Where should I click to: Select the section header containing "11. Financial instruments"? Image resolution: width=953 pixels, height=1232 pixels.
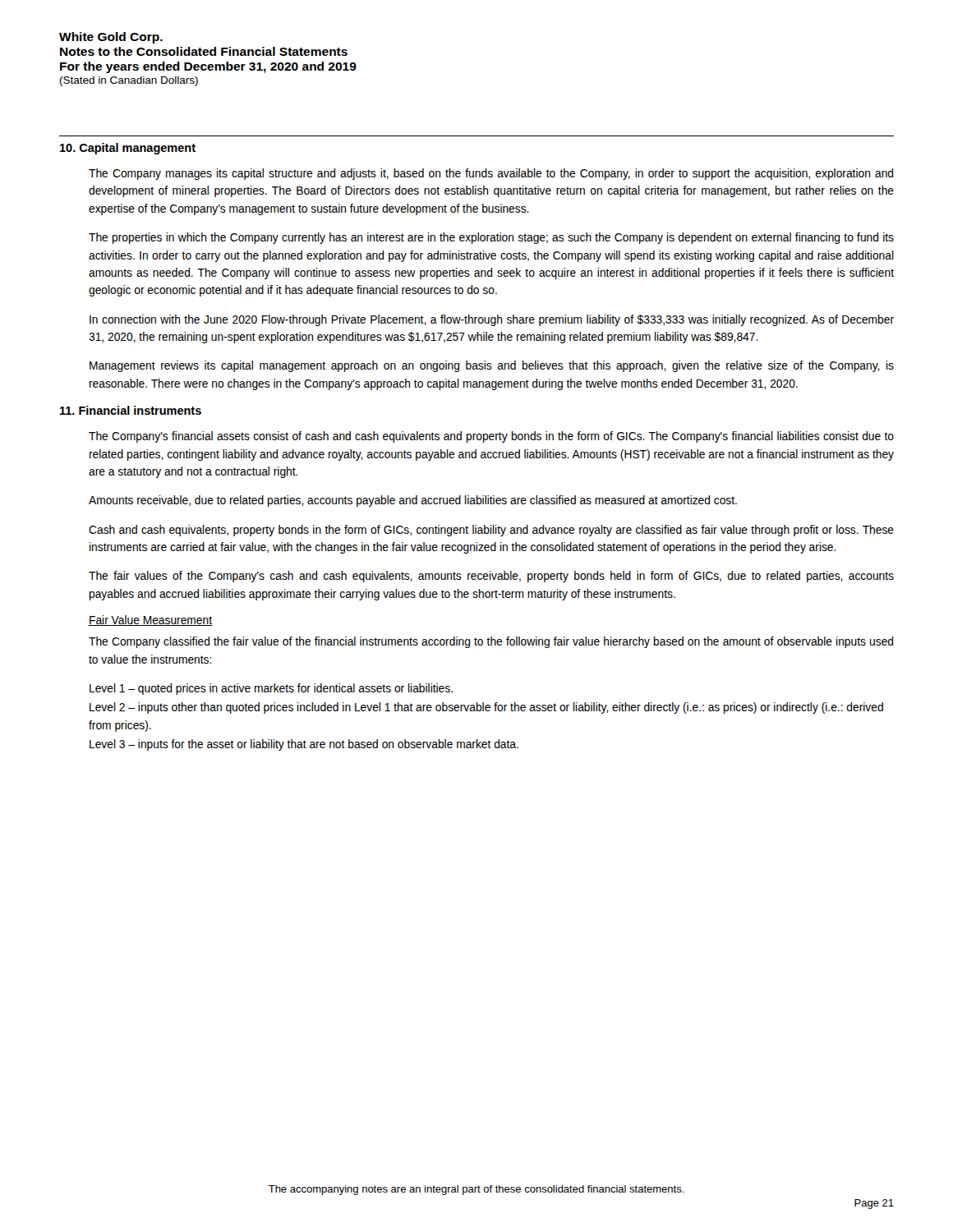point(130,411)
